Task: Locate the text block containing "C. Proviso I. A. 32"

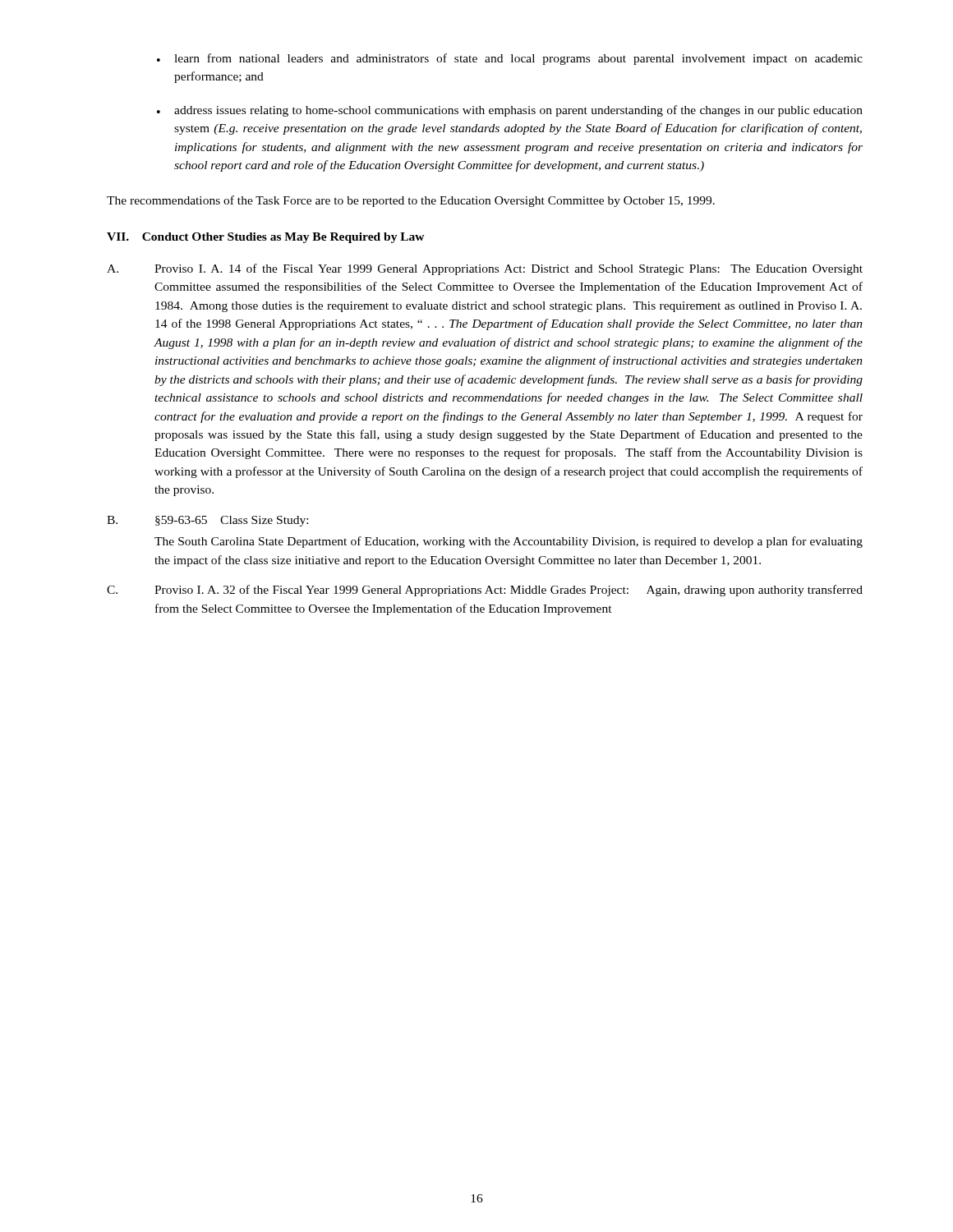Action: 485,599
